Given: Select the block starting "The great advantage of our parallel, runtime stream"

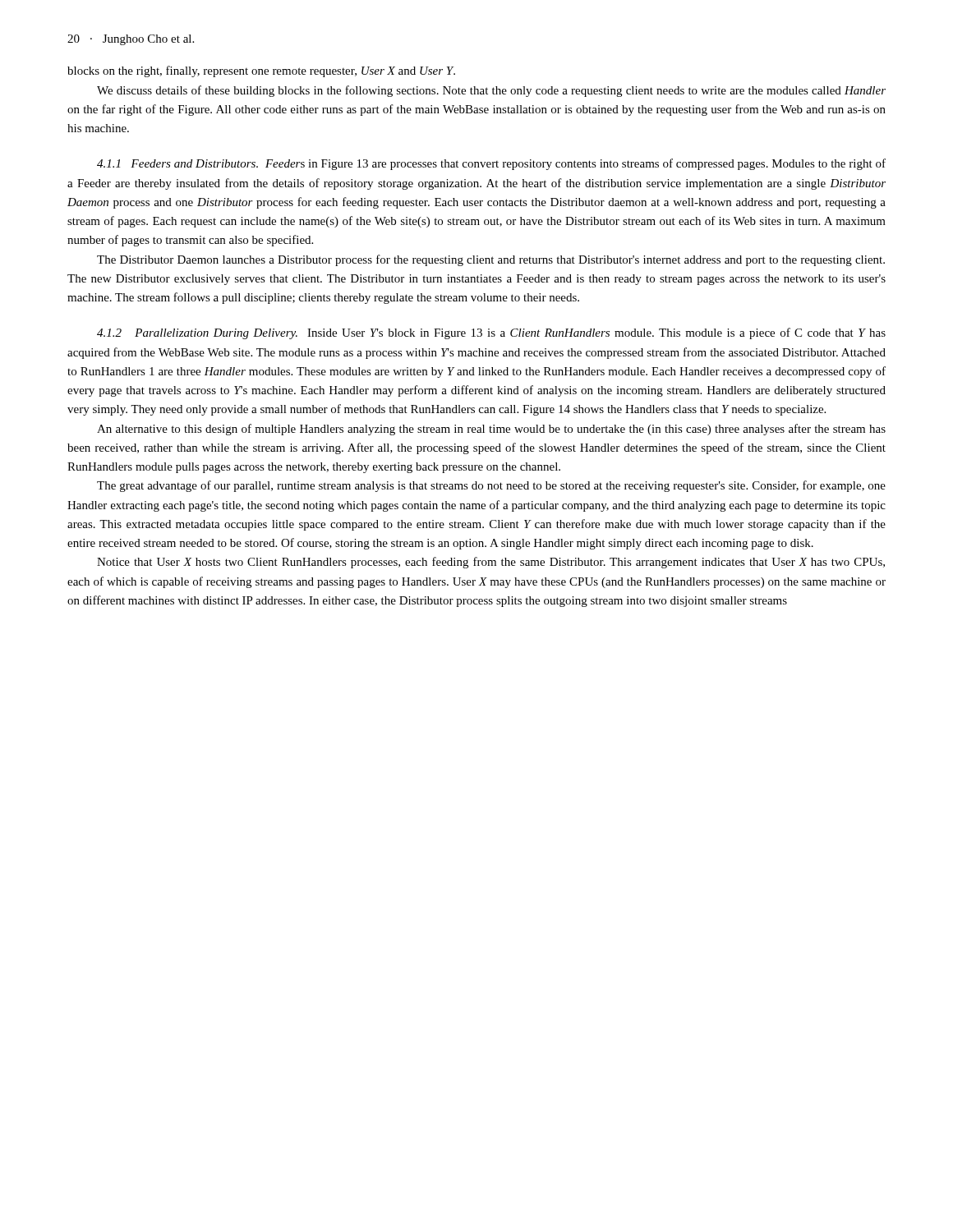Looking at the screenshot, I should [476, 515].
